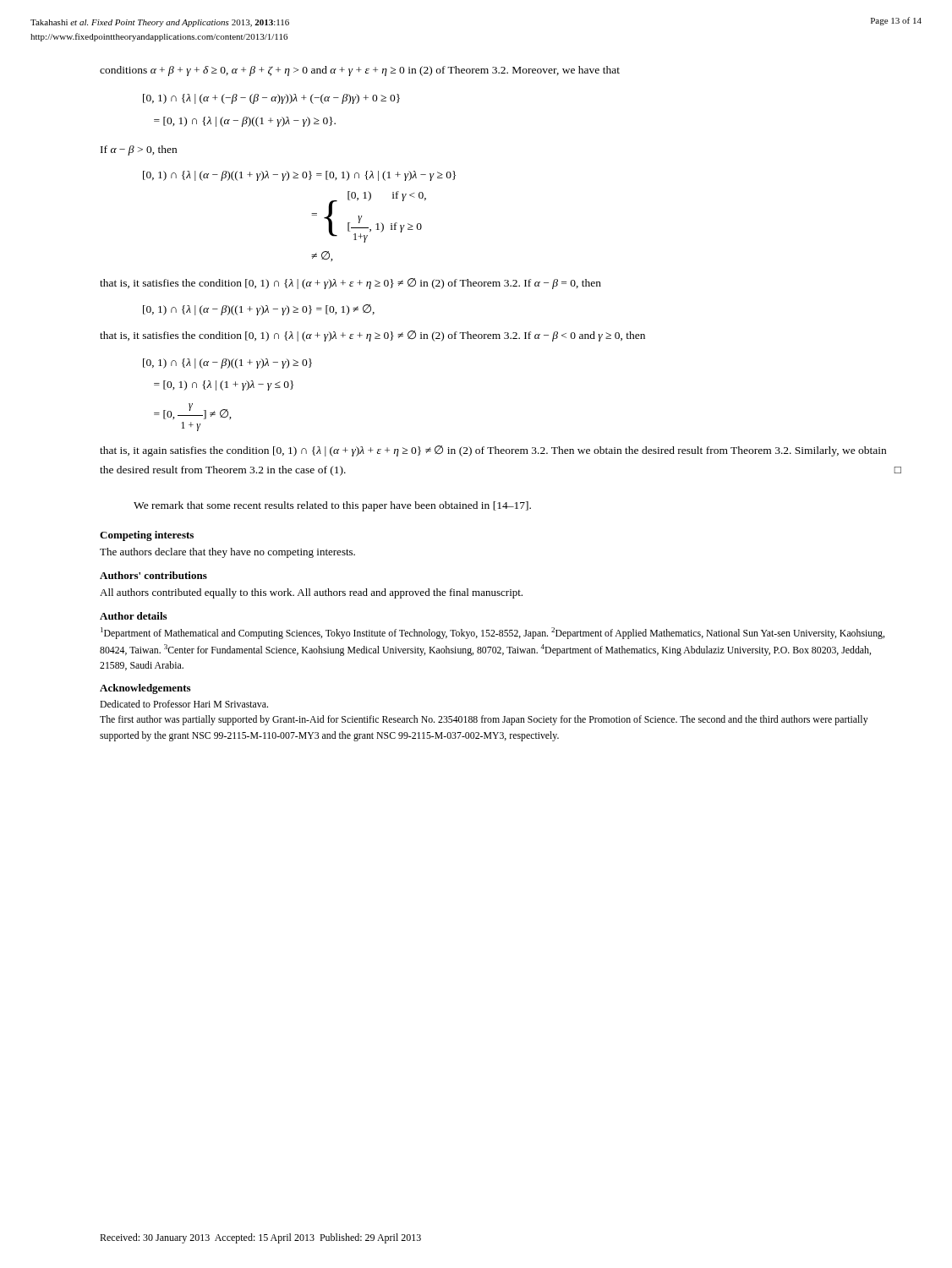Navigate to the region starting "All authors contributed equally to this work."

click(x=312, y=592)
